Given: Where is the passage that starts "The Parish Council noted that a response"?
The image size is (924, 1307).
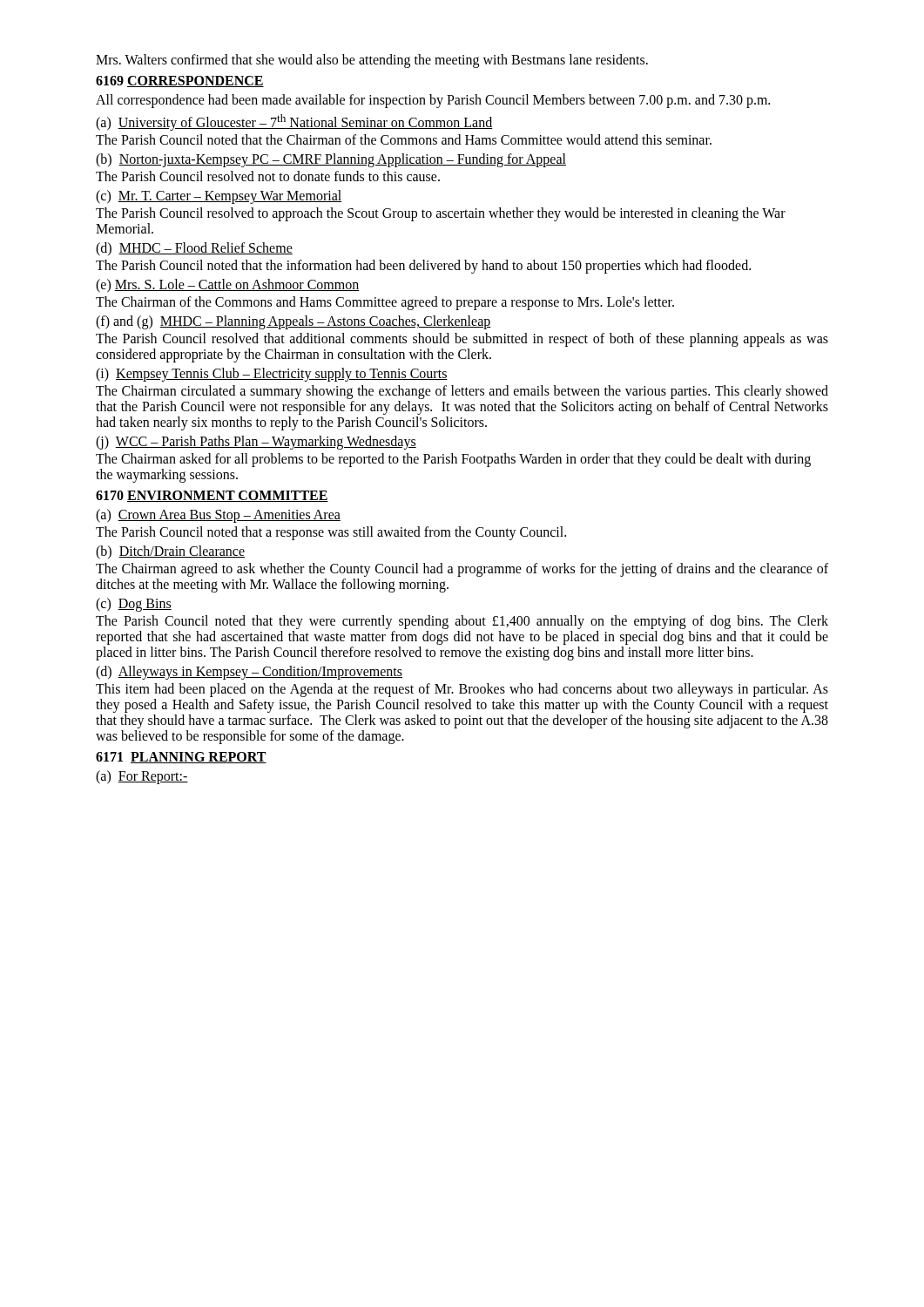Looking at the screenshot, I should (x=331, y=532).
